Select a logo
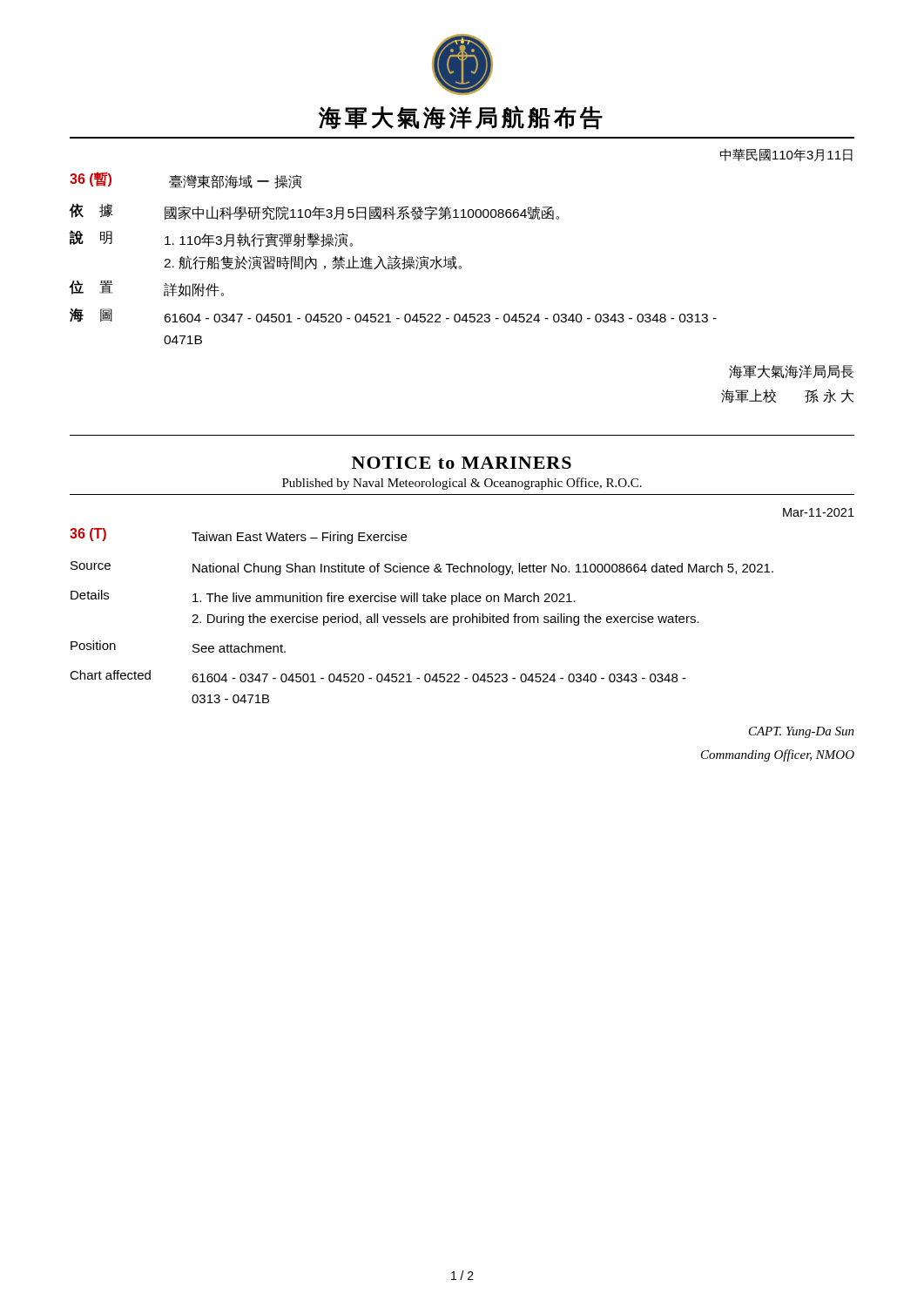This screenshot has height=1307, width=924. coord(462,50)
